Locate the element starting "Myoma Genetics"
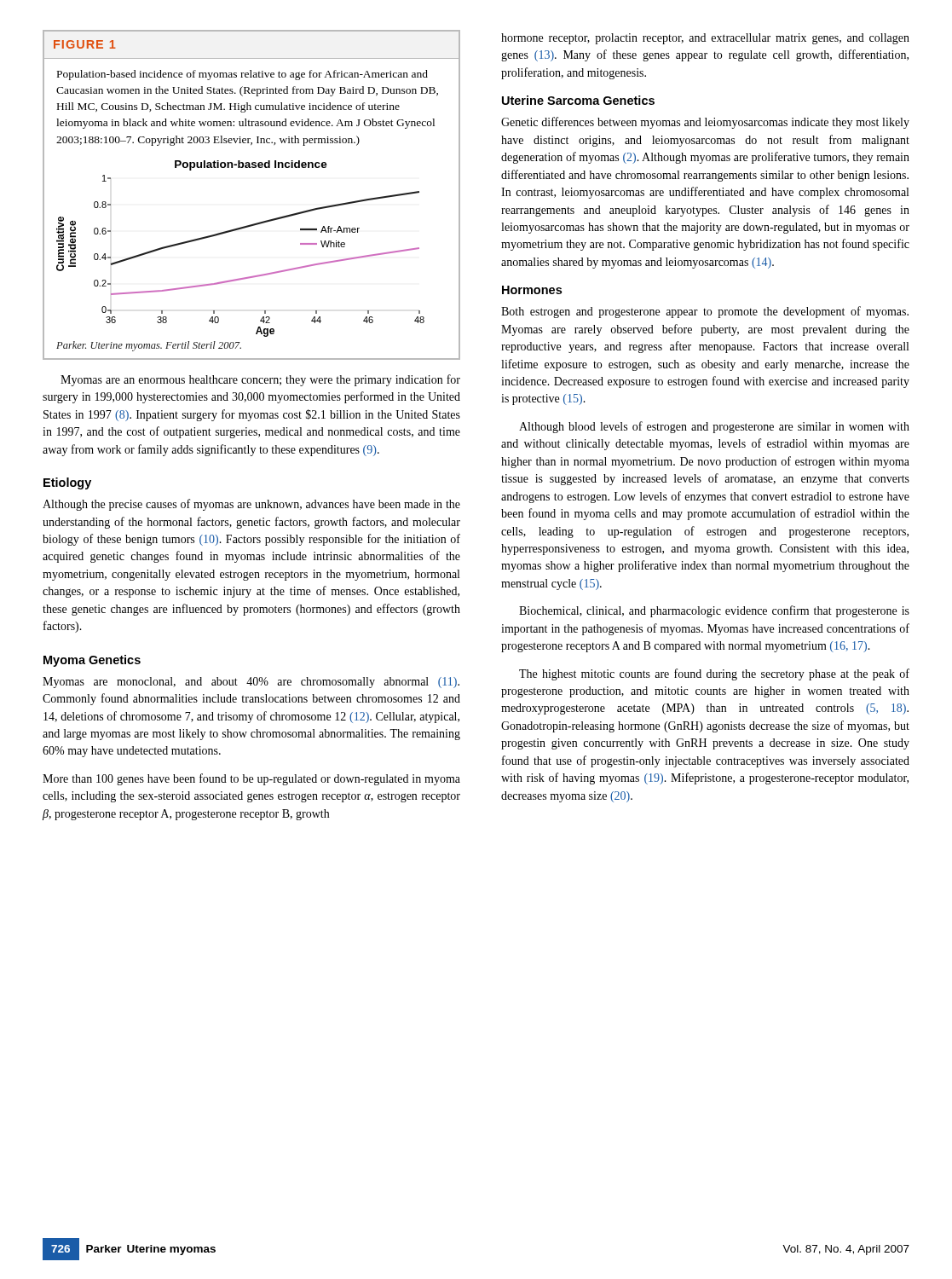Image resolution: width=952 pixels, height=1279 pixels. pyautogui.click(x=92, y=660)
